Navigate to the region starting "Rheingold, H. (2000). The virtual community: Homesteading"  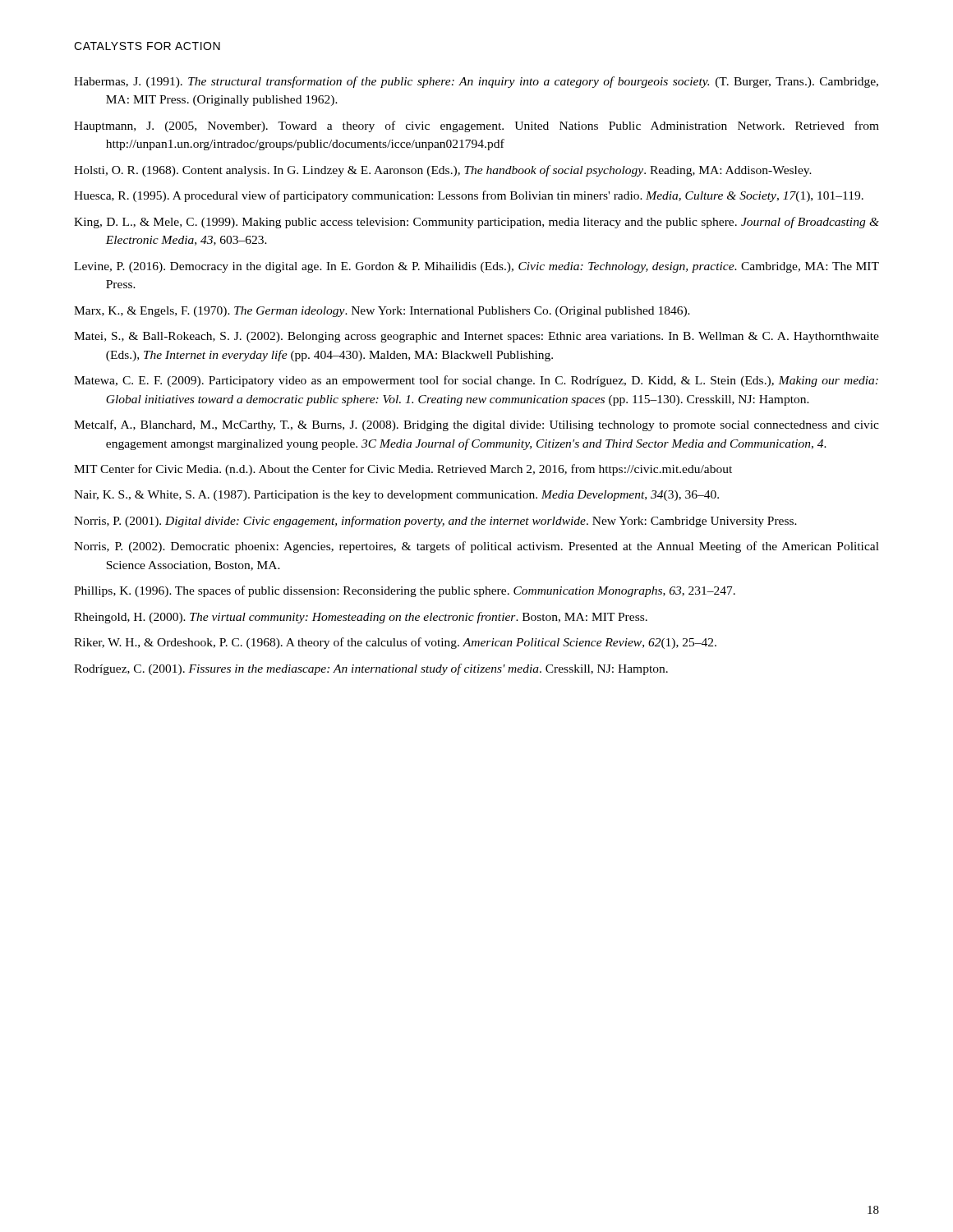(x=361, y=616)
